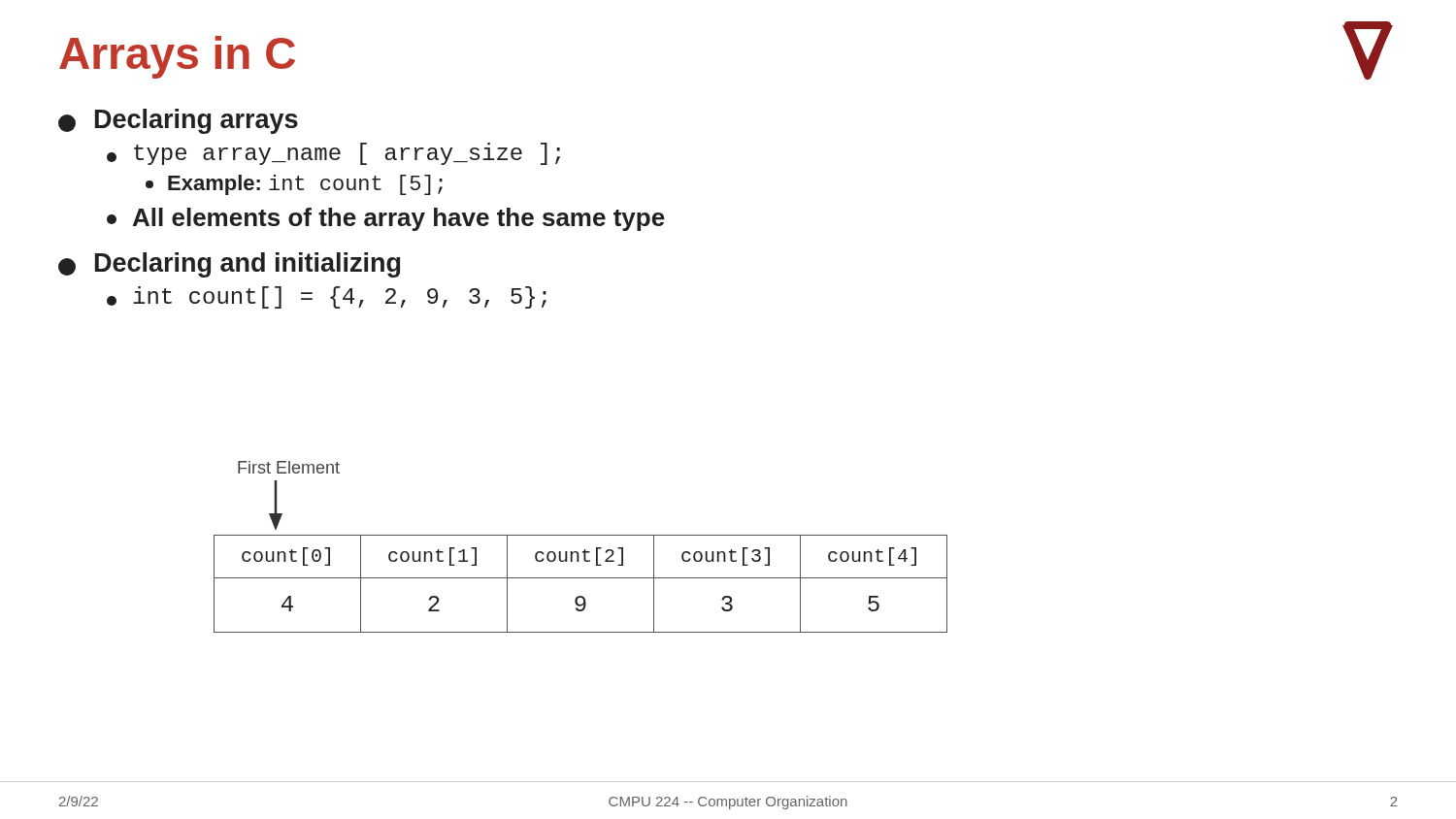Locate the list item that reads "Declaring arrays"
Viewport: 1456px width, 819px height.
[178, 120]
